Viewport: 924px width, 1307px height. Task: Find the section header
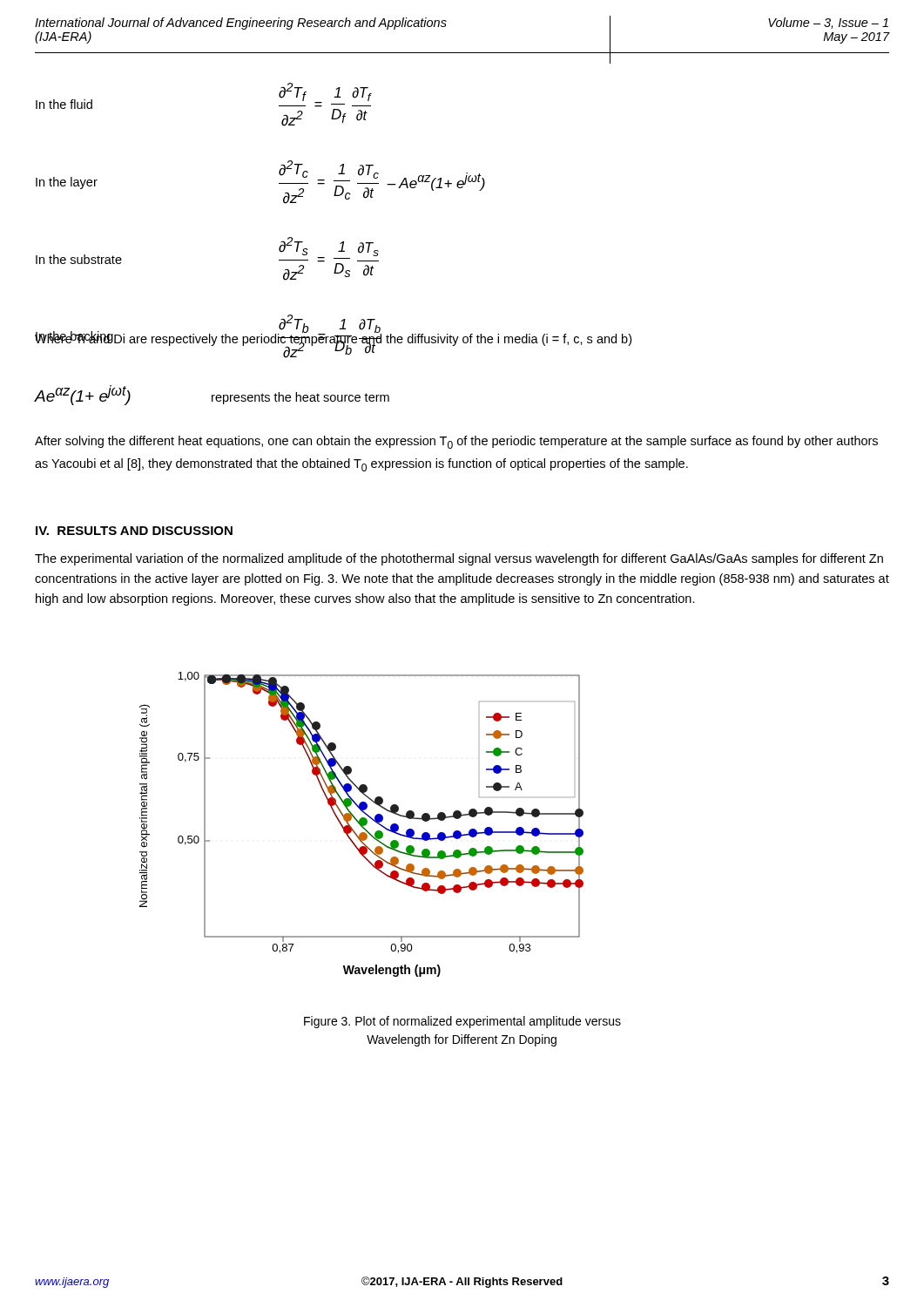coord(134,530)
